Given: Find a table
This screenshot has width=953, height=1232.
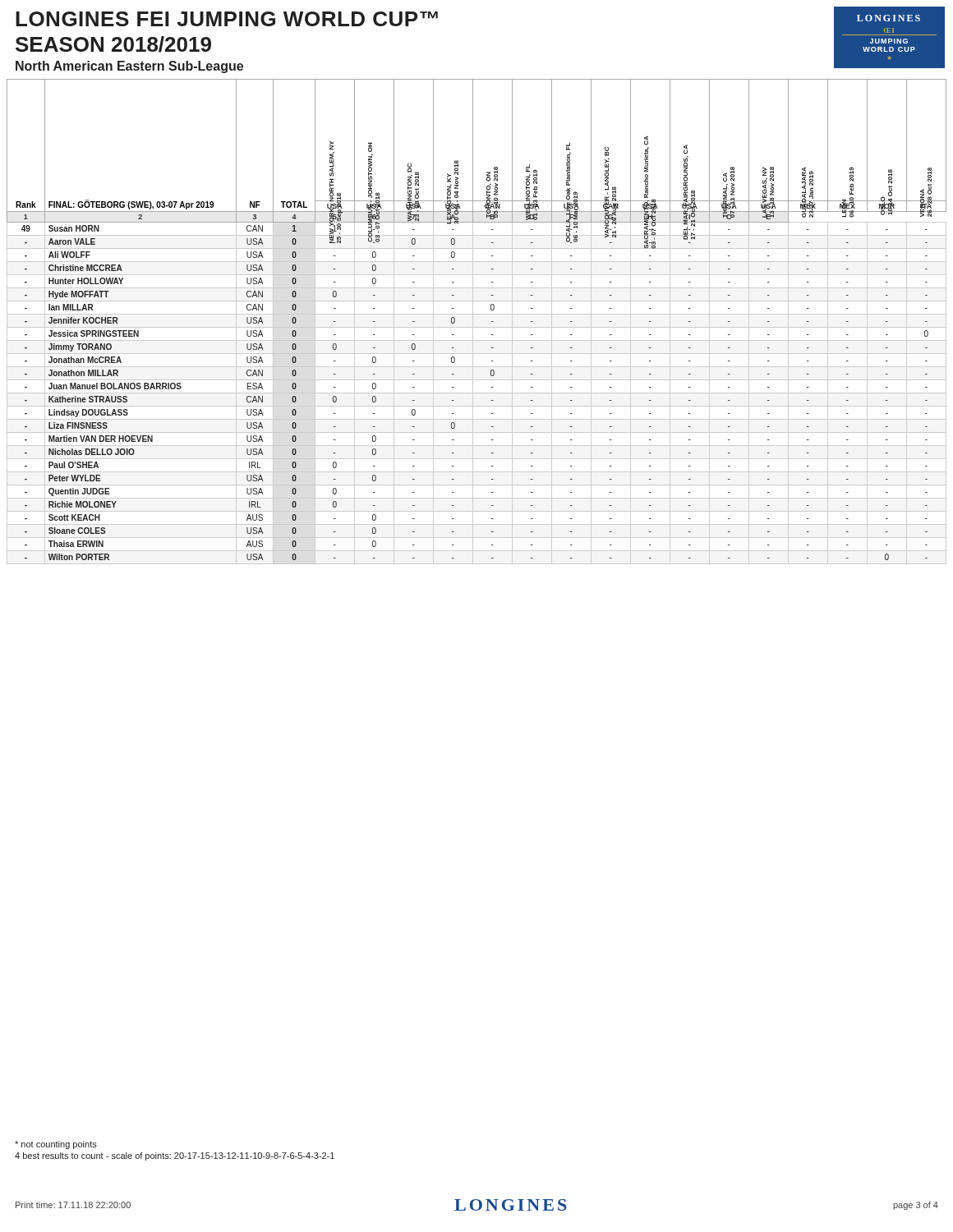Looking at the screenshot, I should click(x=476, y=322).
